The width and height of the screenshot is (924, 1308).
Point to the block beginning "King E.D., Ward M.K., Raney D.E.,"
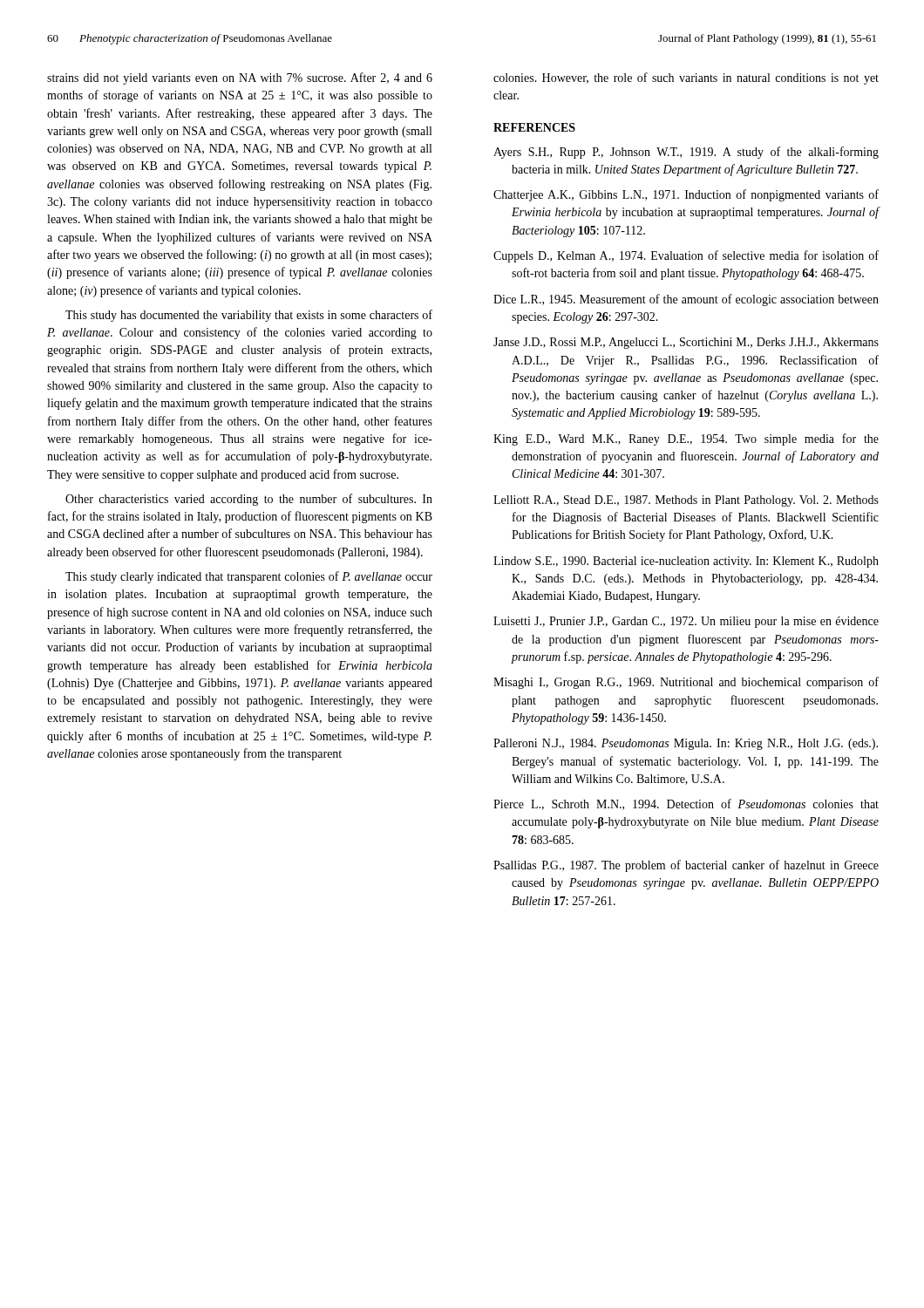tap(686, 457)
